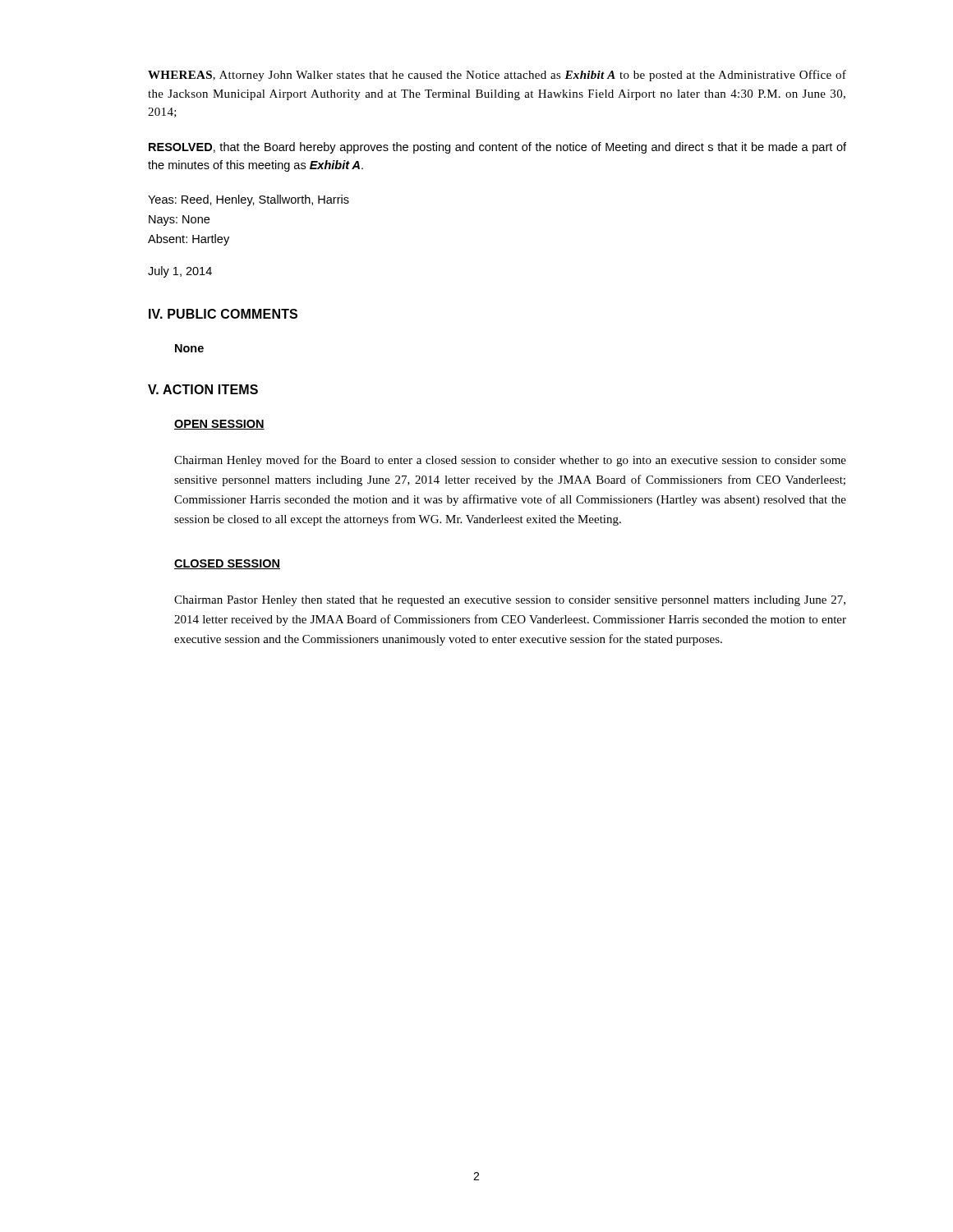Screen dimensions: 1232x953
Task: Click on the section header containing "IV. PUBLIC COMMENTS"
Action: (223, 314)
